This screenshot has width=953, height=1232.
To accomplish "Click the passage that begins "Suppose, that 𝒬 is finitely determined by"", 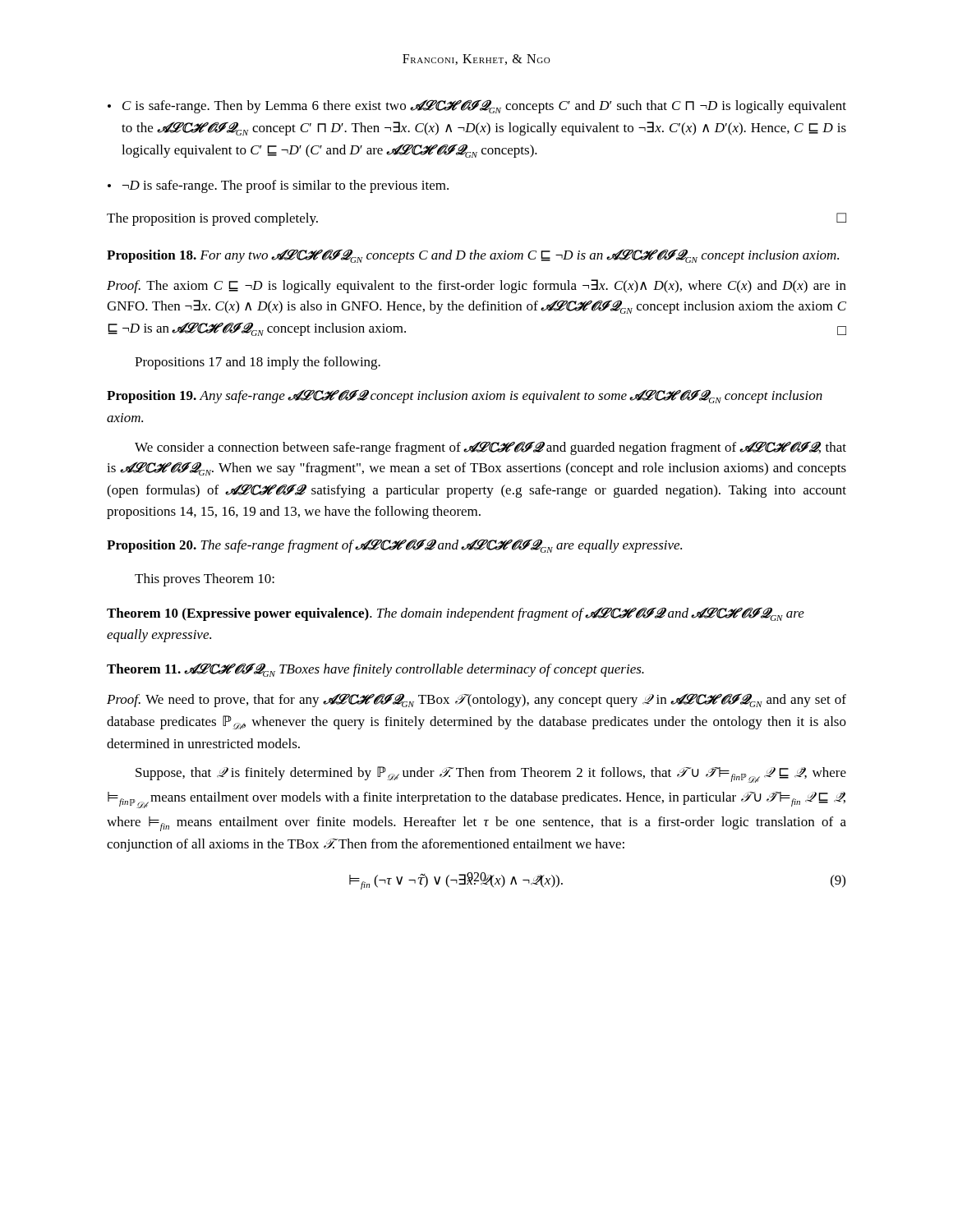I will [x=476, y=808].
